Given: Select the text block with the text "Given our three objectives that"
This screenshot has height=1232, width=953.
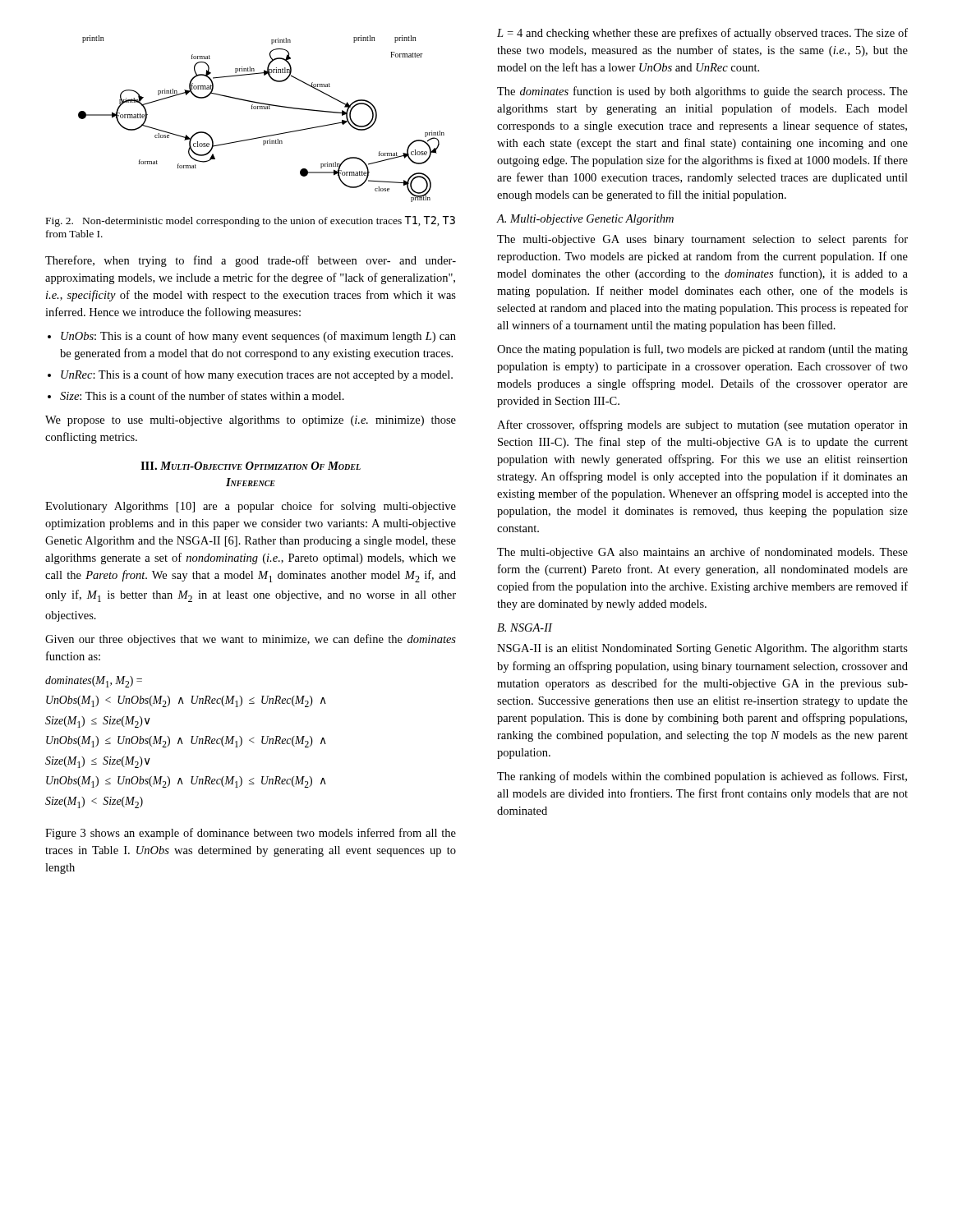Looking at the screenshot, I should point(251,648).
